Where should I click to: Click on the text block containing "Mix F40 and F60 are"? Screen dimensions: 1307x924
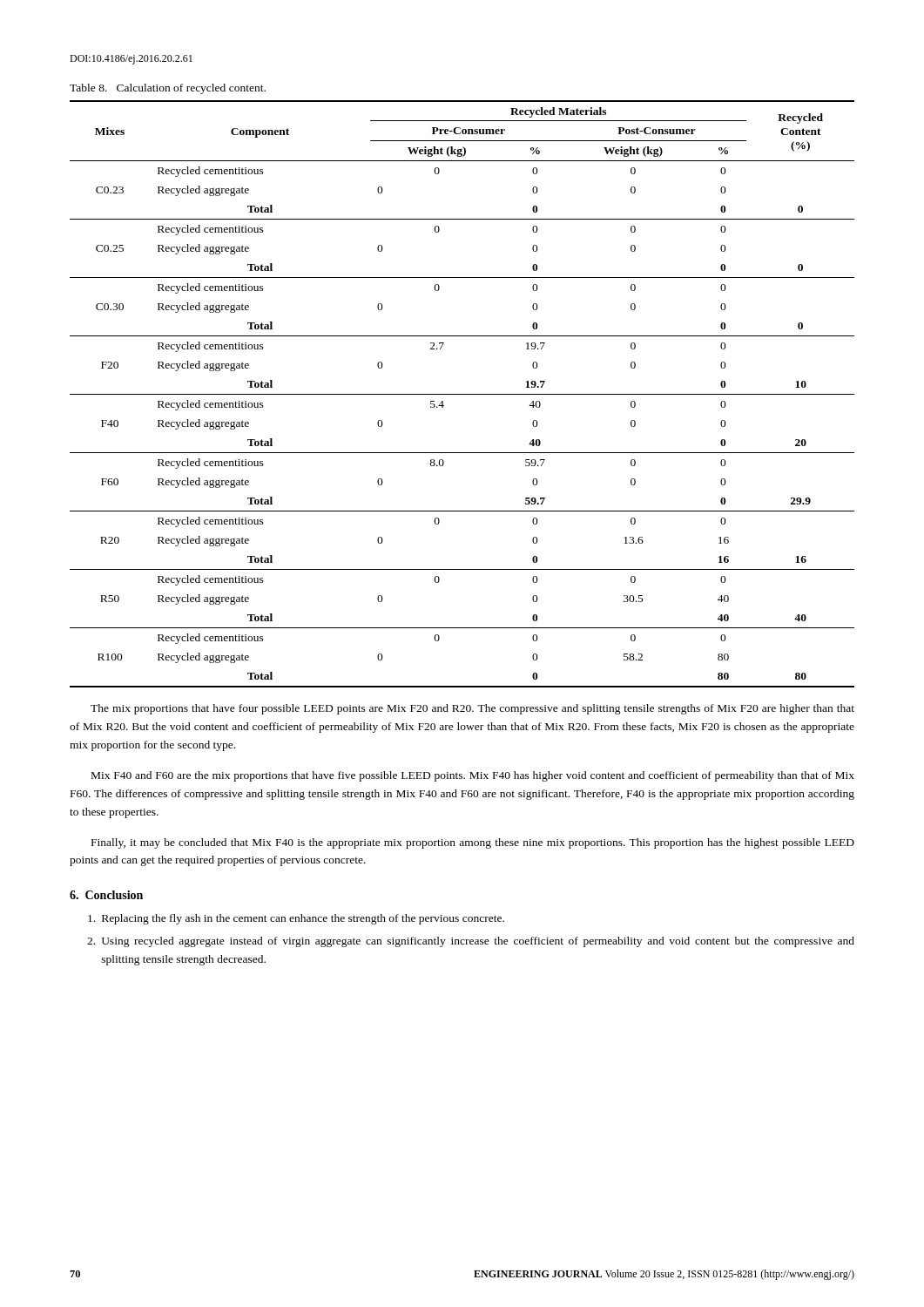click(462, 793)
